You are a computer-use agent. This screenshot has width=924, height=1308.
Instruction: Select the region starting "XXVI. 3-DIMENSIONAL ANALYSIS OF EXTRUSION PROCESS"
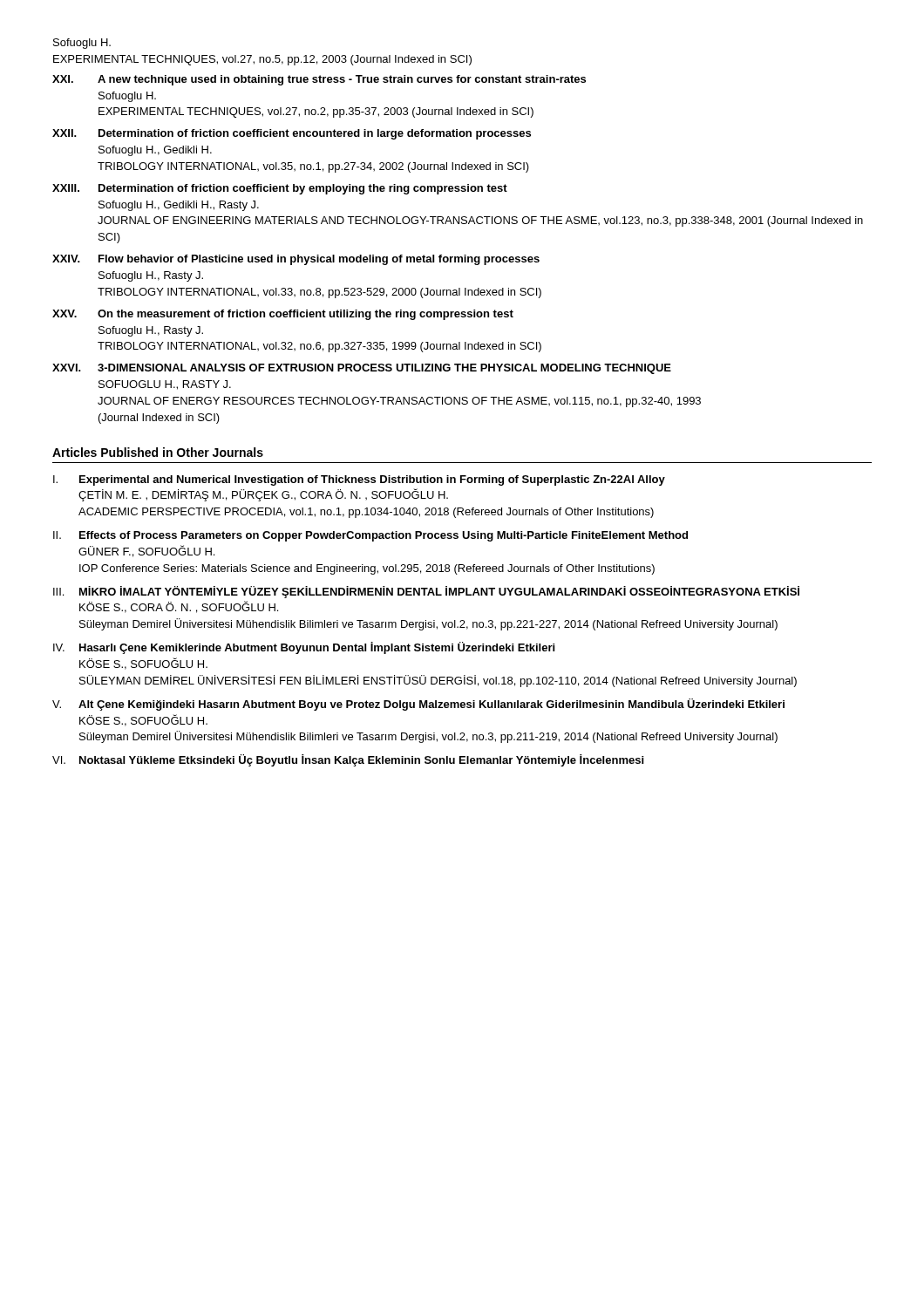(462, 393)
